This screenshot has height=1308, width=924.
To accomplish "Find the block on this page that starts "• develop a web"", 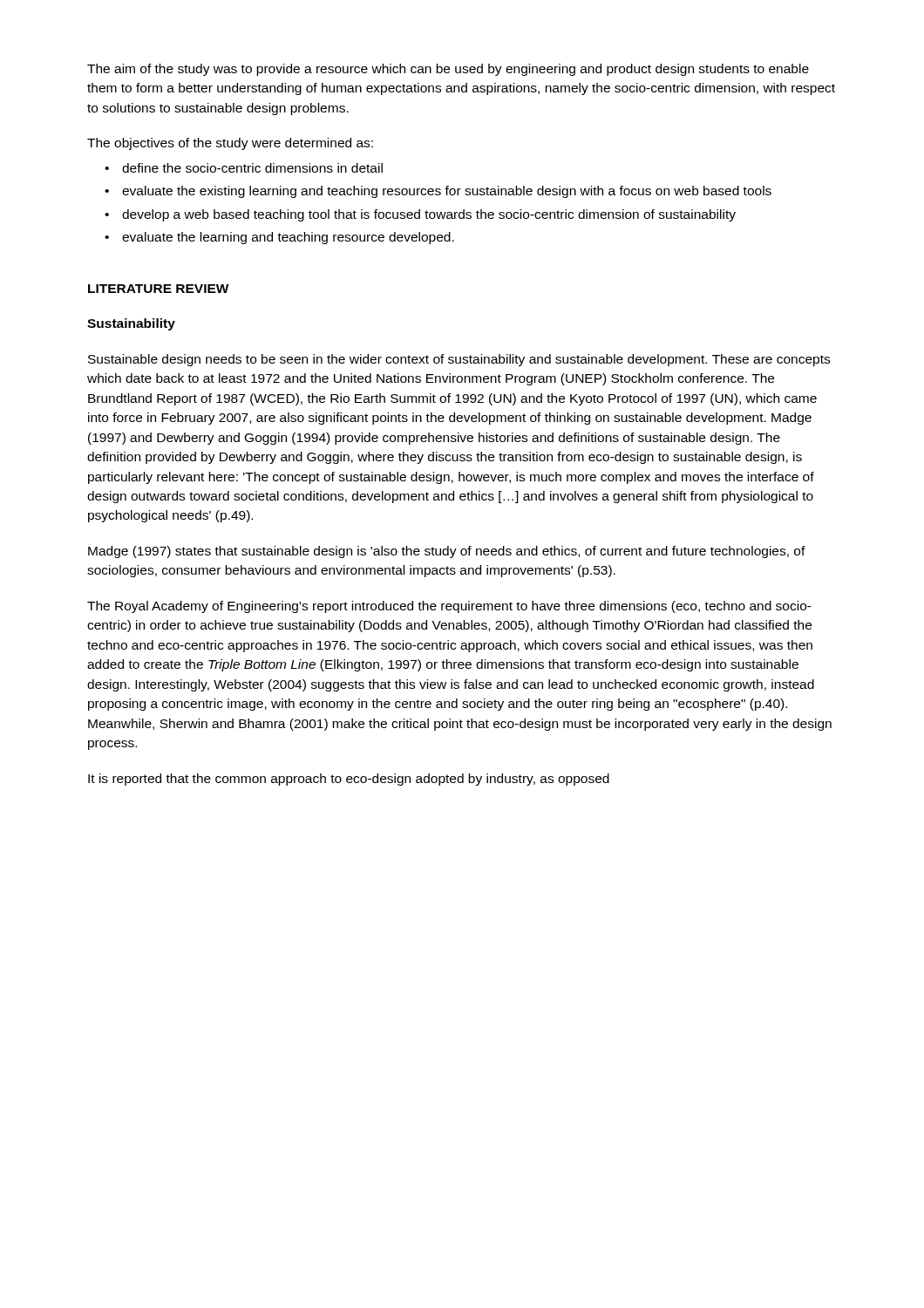I will [x=471, y=215].
